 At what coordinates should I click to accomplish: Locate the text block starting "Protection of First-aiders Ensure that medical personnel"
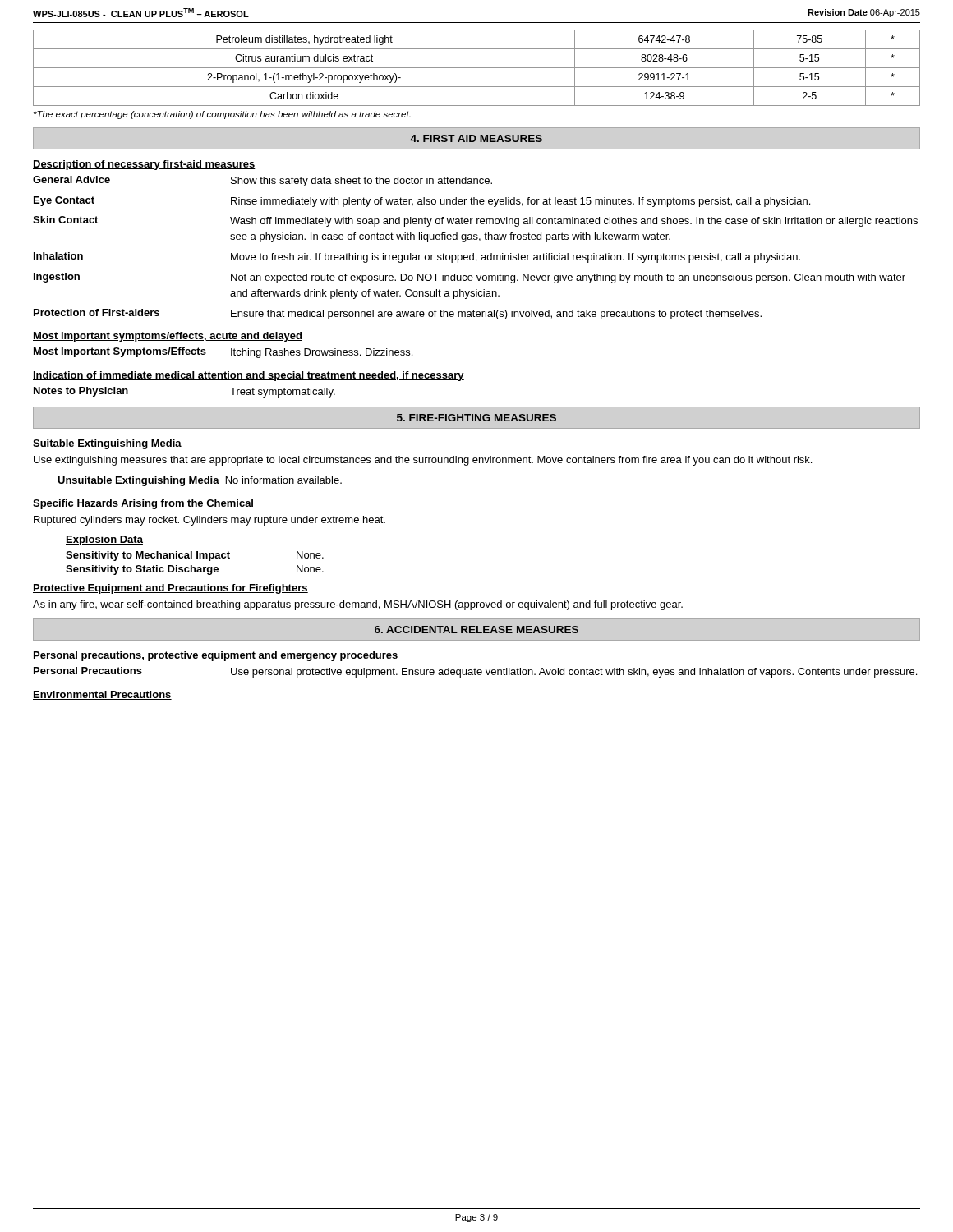(x=476, y=314)
